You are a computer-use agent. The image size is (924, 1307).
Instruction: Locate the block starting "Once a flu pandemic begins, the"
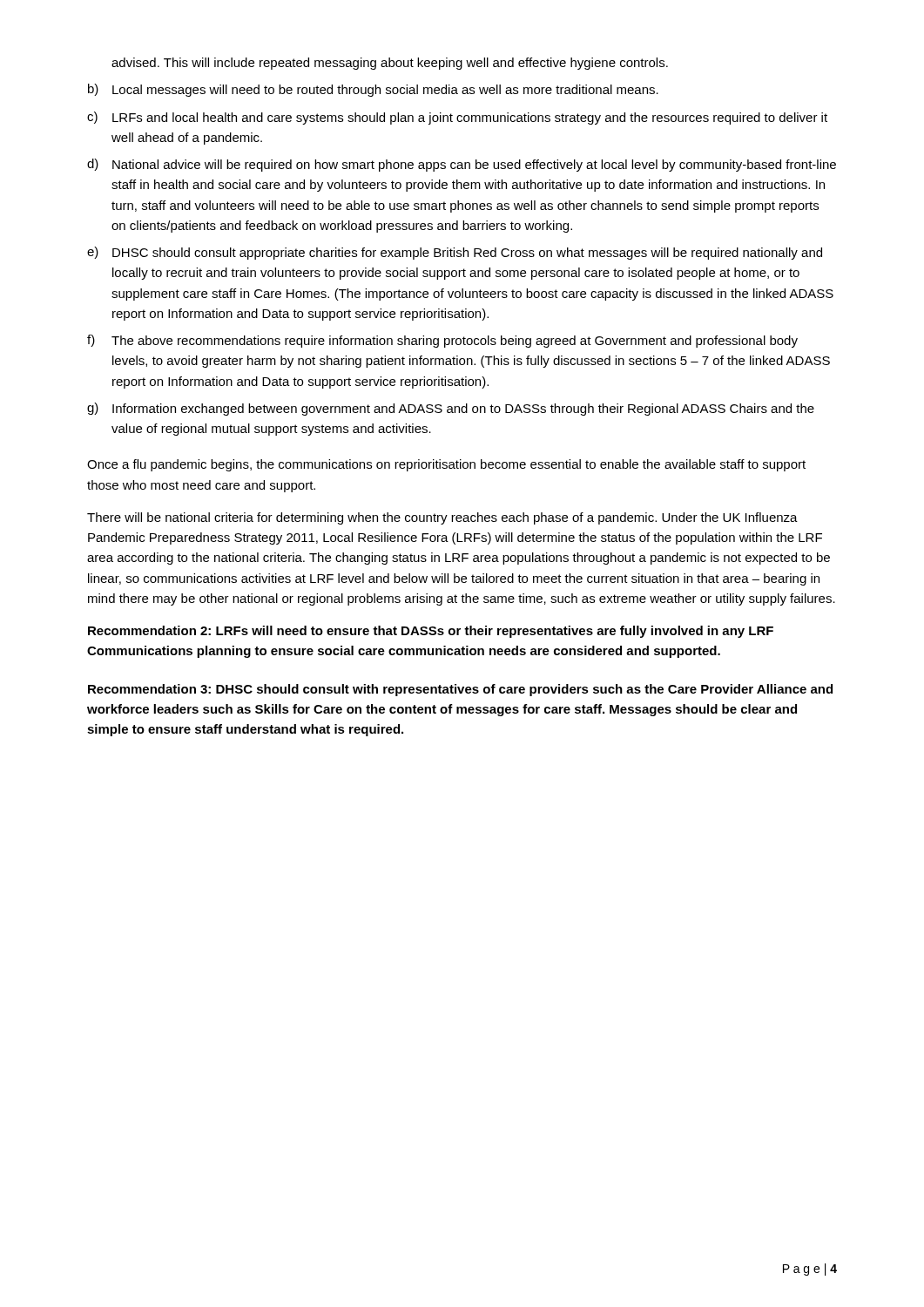click(x=446, y=474)
